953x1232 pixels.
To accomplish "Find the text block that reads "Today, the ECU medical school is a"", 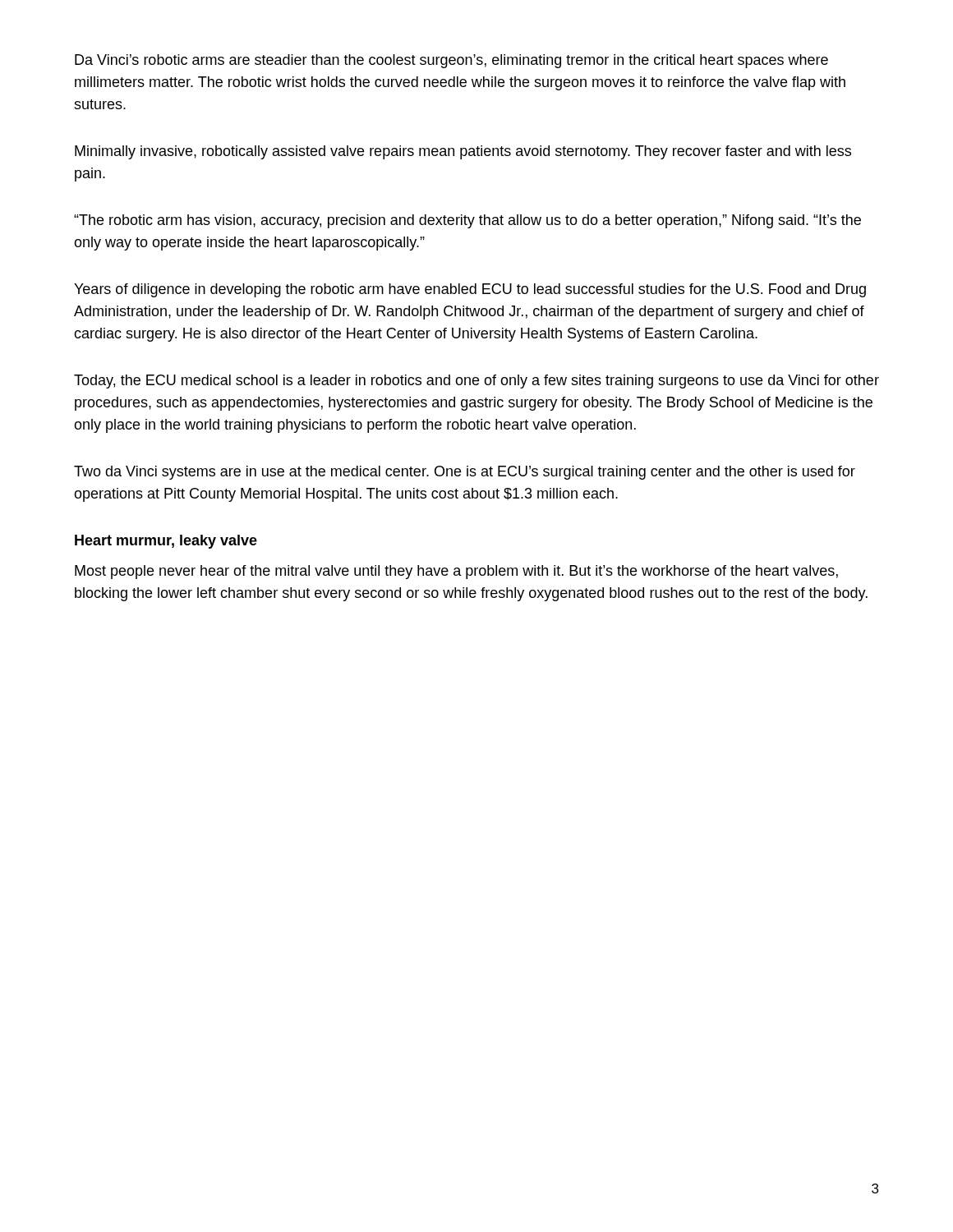I will (476, 402).
